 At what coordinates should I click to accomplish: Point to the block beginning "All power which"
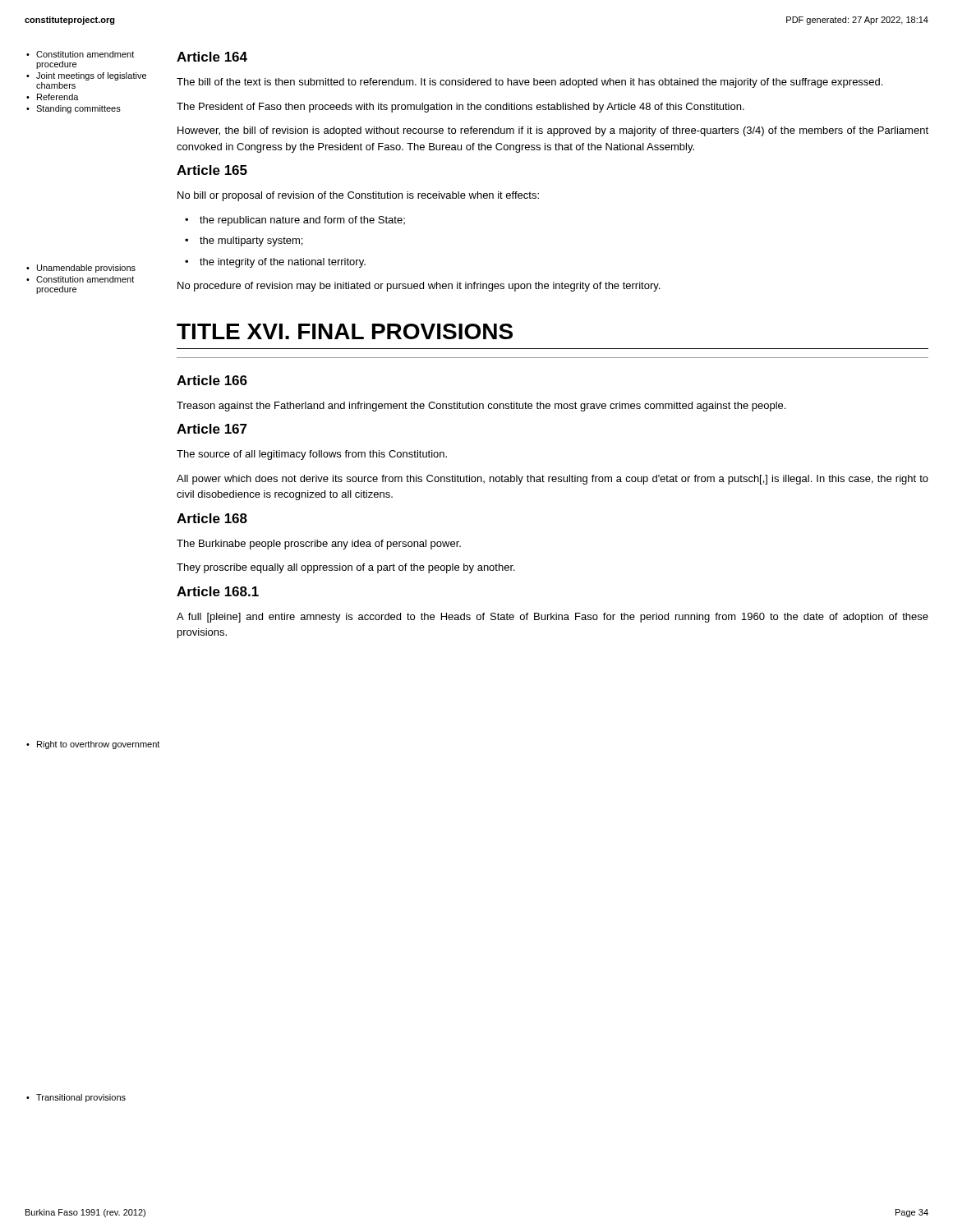(x=552, y=486)
